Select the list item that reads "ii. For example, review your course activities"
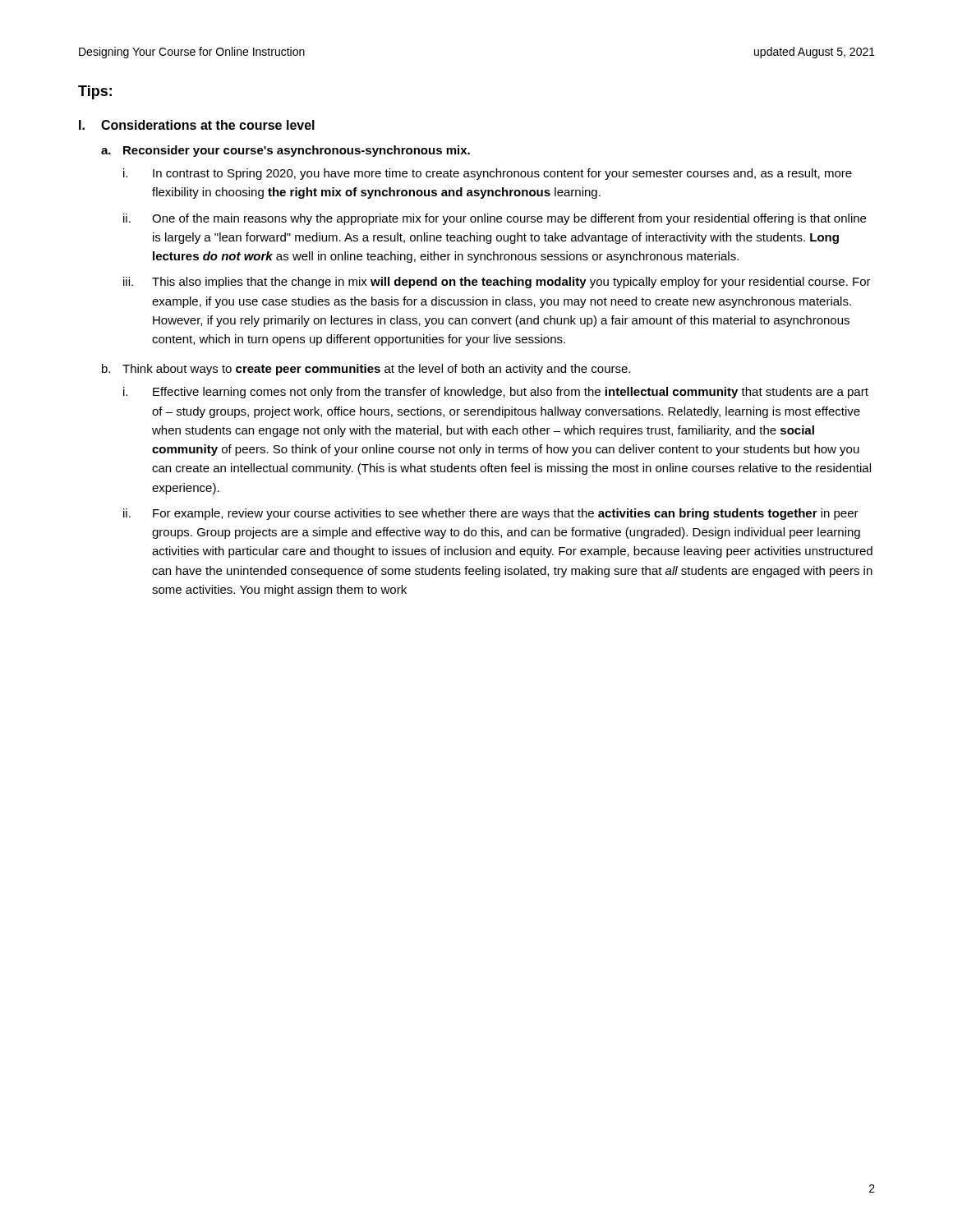Viewport: 953px width, 1232px height. click(x=499, y=551)
